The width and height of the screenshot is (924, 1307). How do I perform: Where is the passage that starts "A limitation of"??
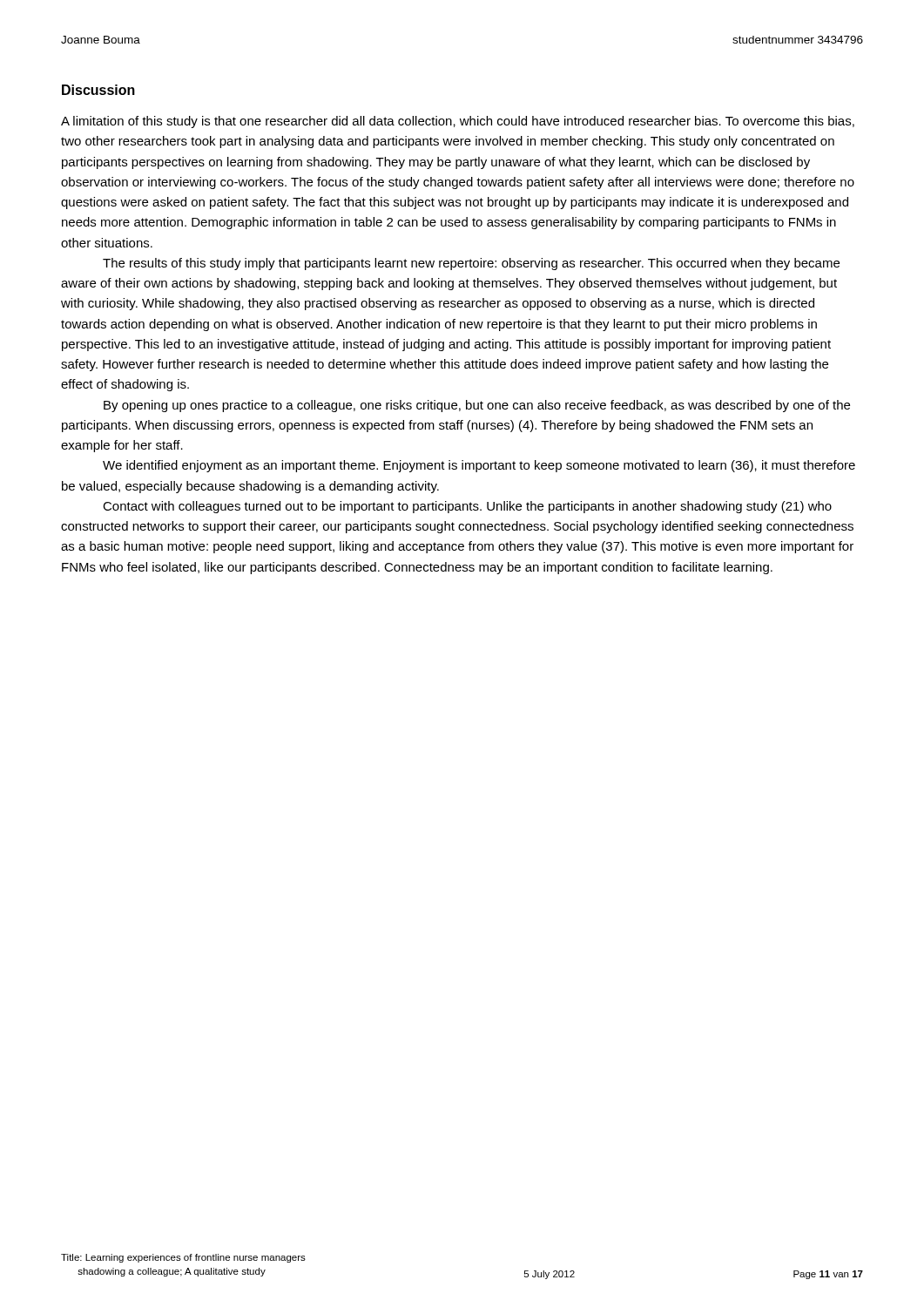[x=458, y=181]
